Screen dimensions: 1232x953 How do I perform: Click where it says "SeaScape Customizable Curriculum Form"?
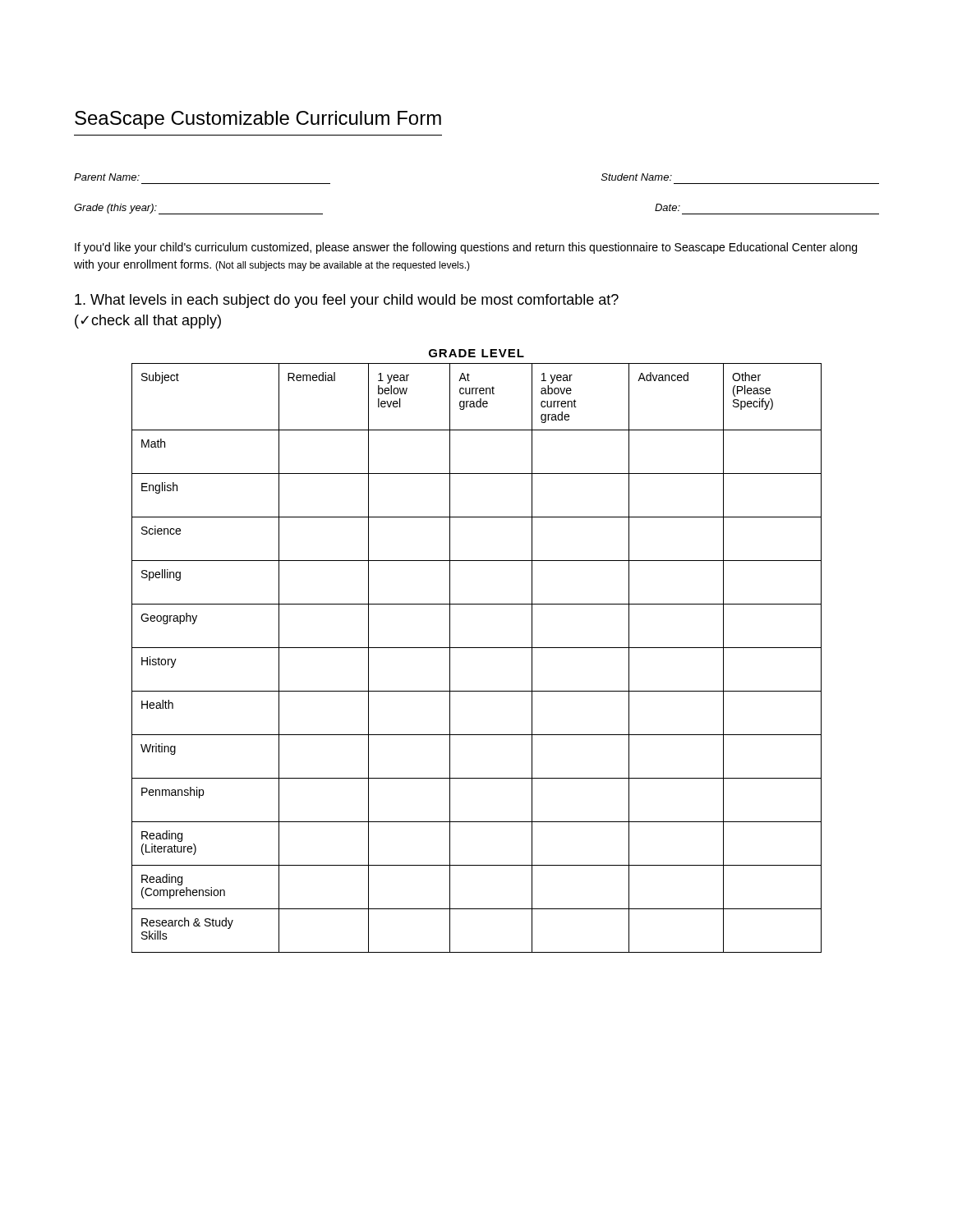(x=258, y=121)
